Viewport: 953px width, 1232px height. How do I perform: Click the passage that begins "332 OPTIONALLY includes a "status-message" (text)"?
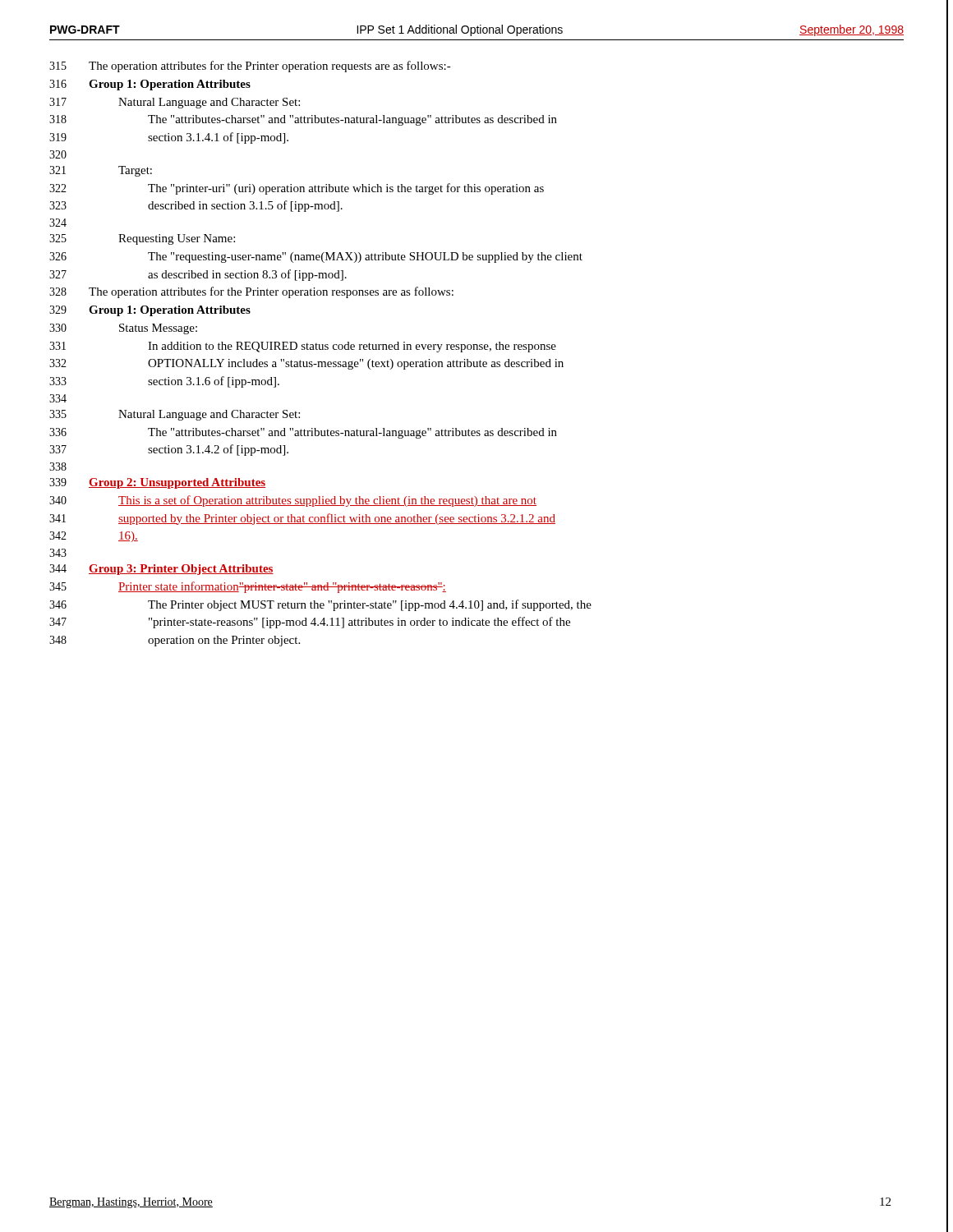pos(470,364)
